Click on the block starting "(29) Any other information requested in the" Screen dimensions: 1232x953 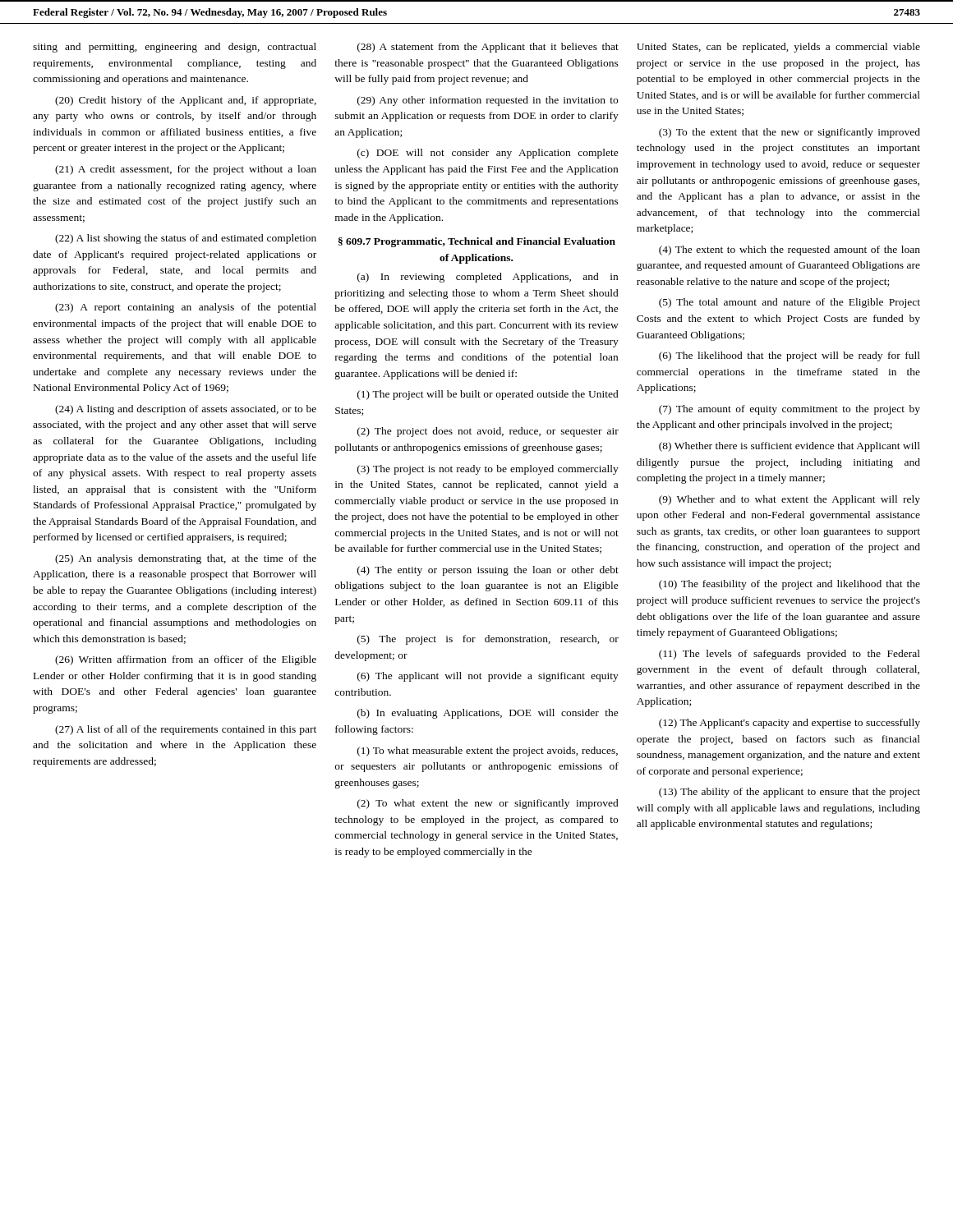coord(476,116)
